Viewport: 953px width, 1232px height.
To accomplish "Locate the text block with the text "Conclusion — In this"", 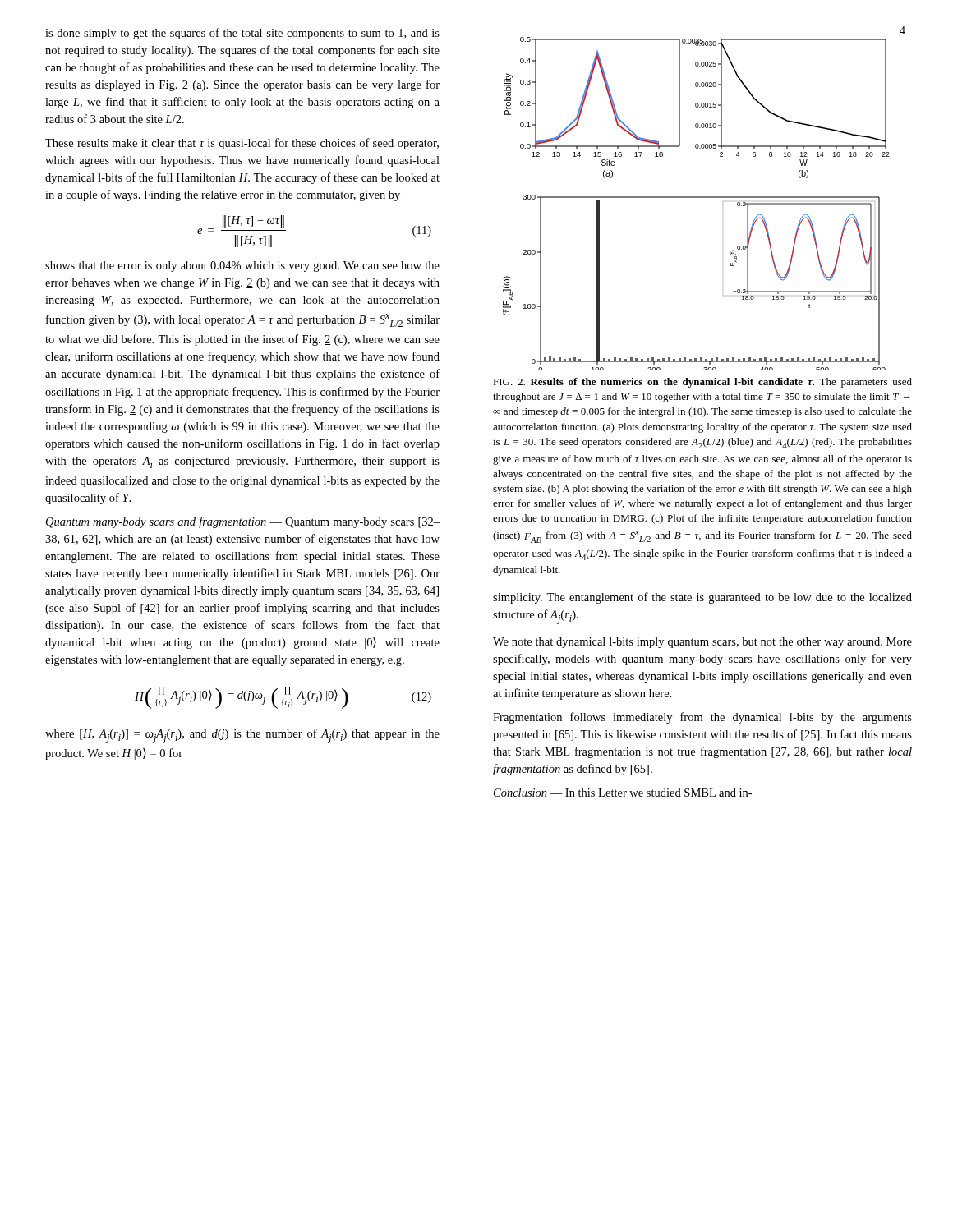I will tap(702, 793).
